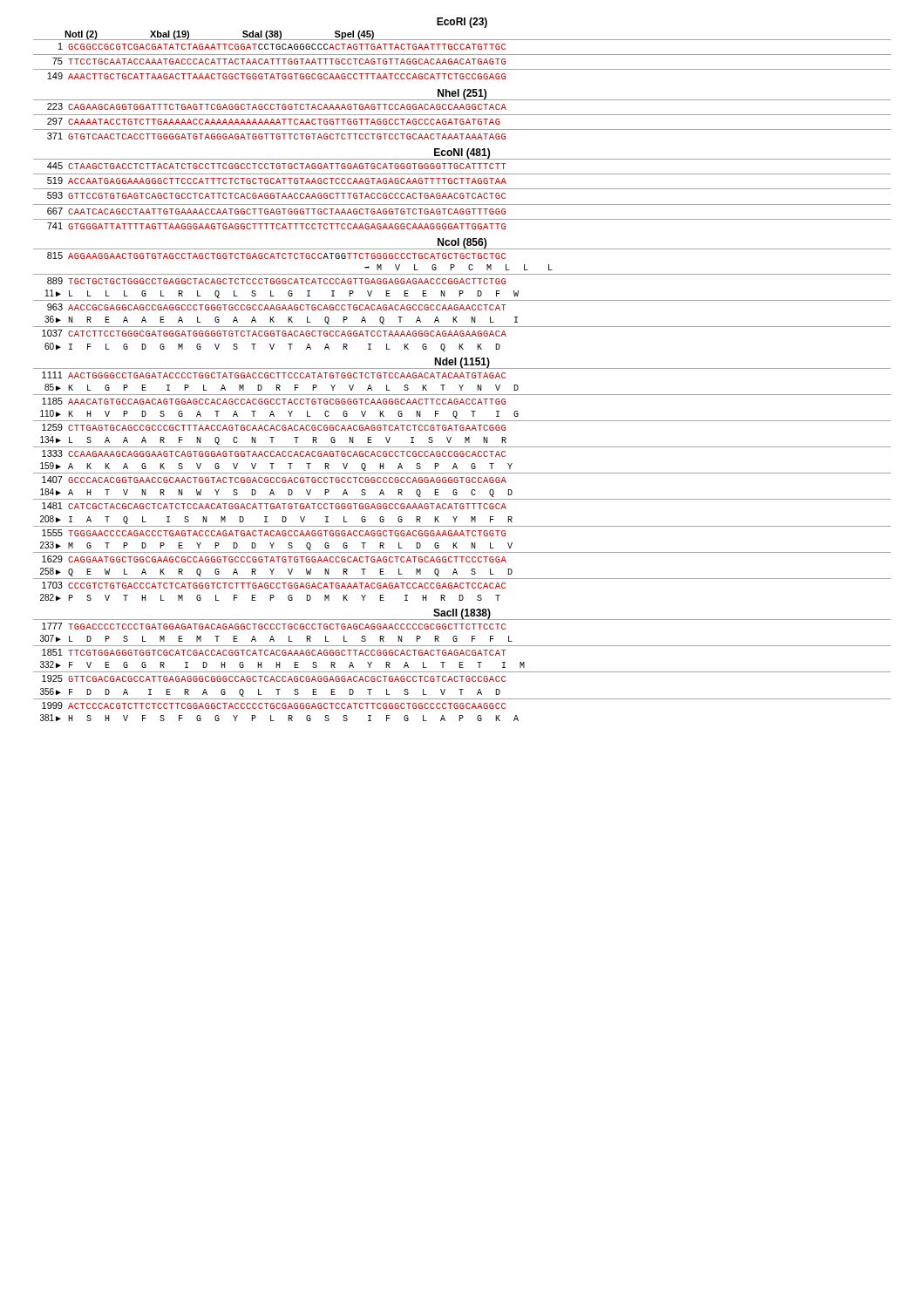This screenshot has width=924, height=1308.
Task: Locate the block starting "258► Q E W L A K R"
Action: pos(273,572)
